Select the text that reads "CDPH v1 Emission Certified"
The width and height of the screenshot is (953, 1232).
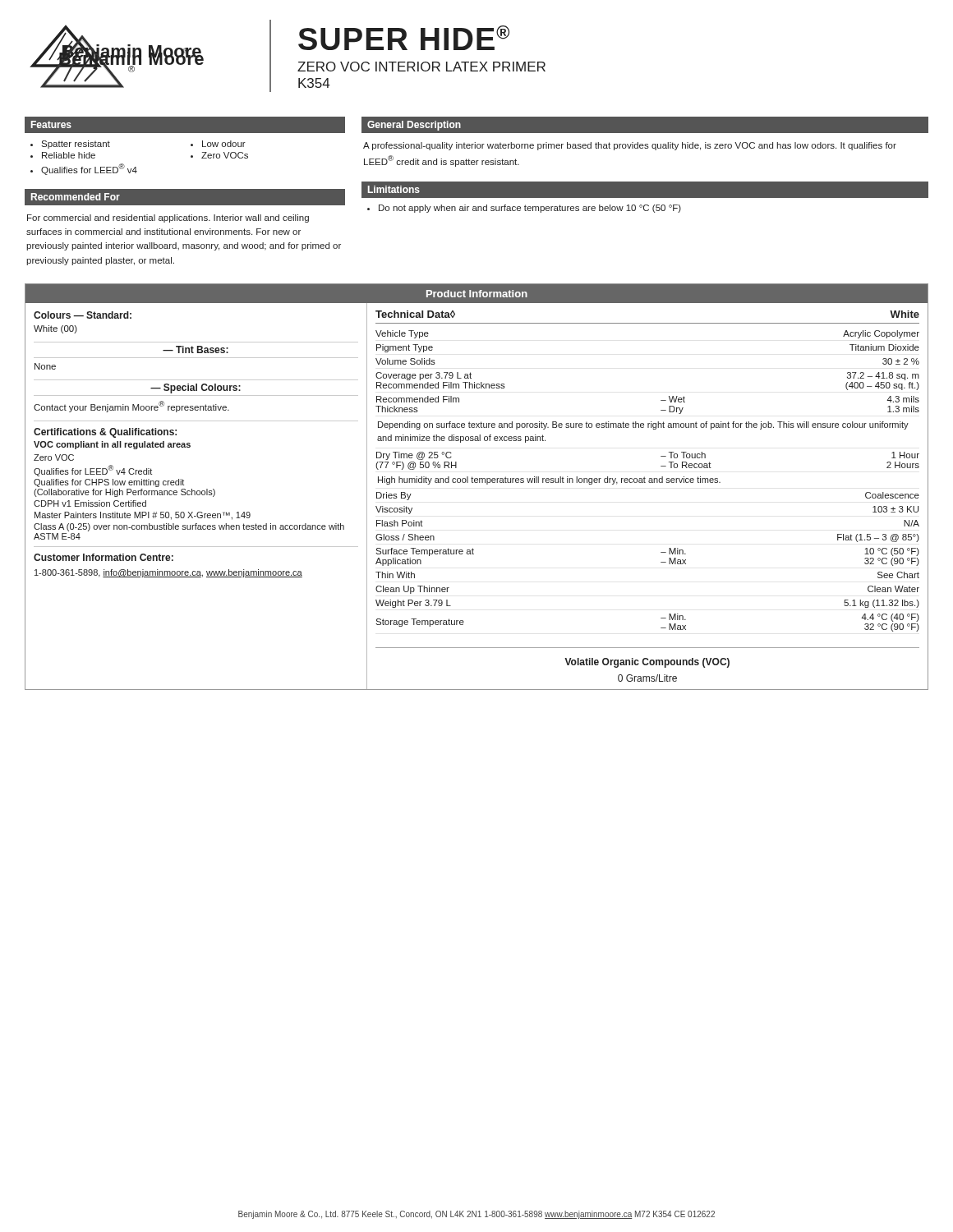[90, 504]
